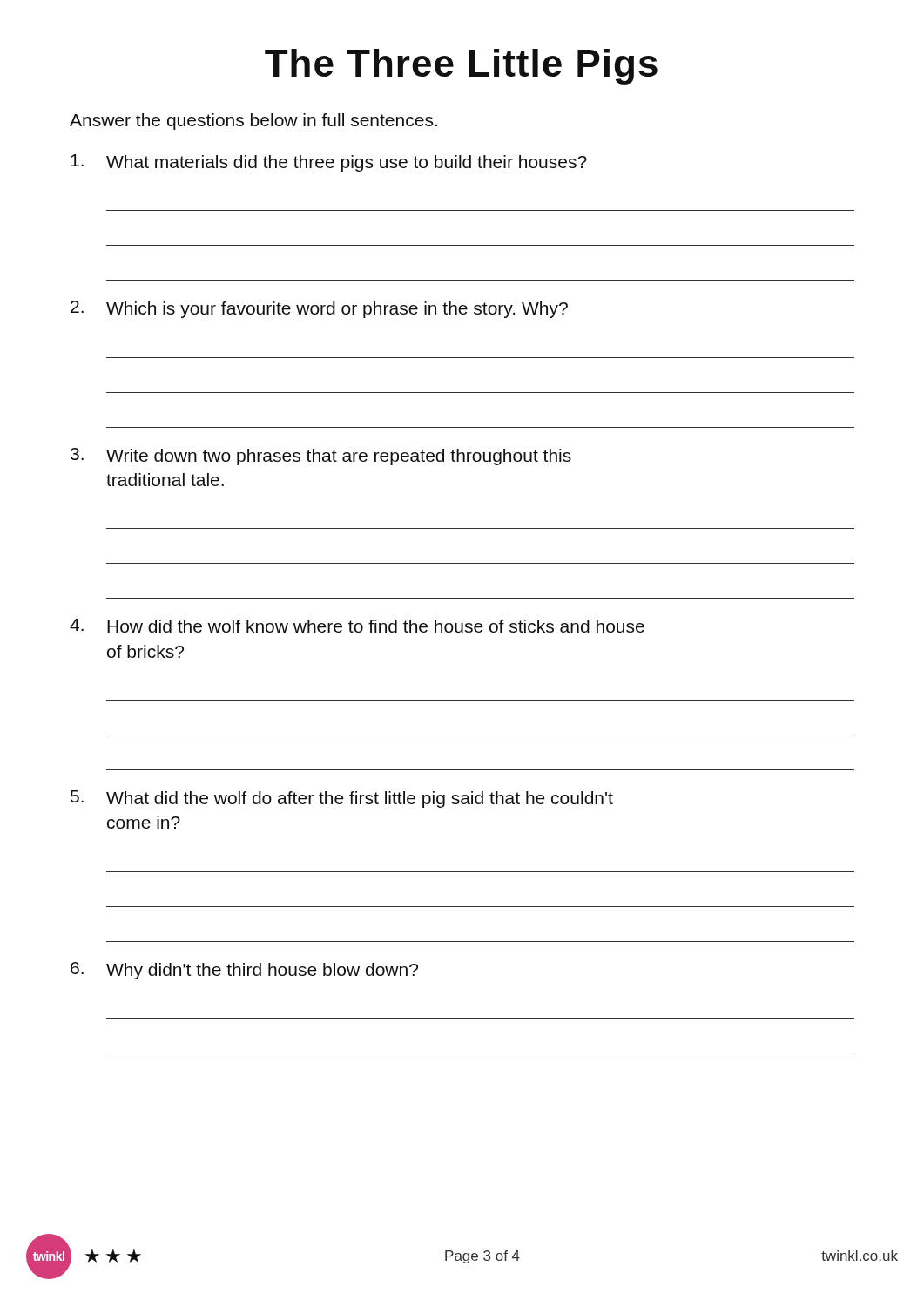Click on the list item that reads "5. What did"
This screenshot has width=924, height=1307.
[x=462, y=864]
